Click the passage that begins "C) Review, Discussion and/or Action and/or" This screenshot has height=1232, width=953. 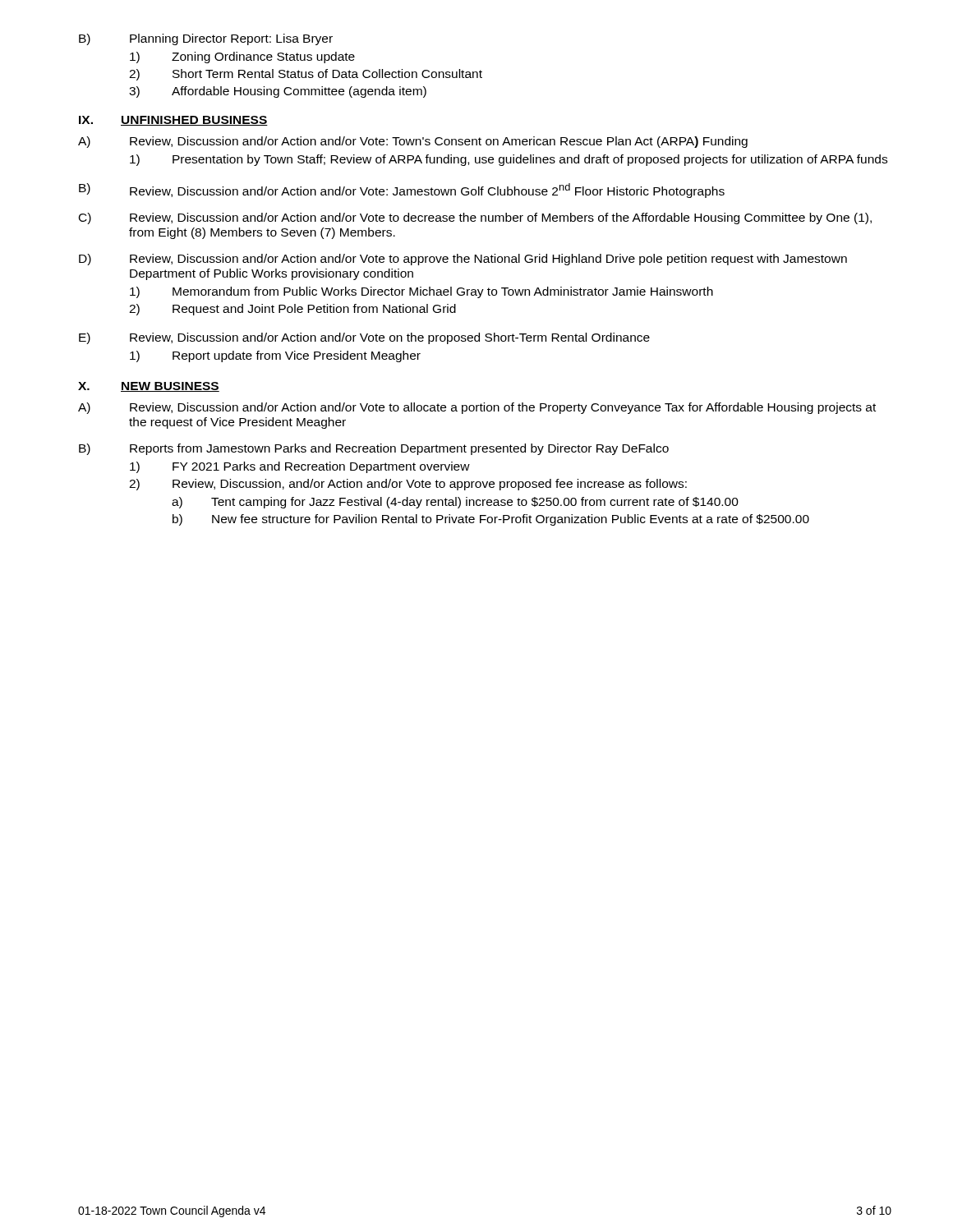tap(485, 225)
